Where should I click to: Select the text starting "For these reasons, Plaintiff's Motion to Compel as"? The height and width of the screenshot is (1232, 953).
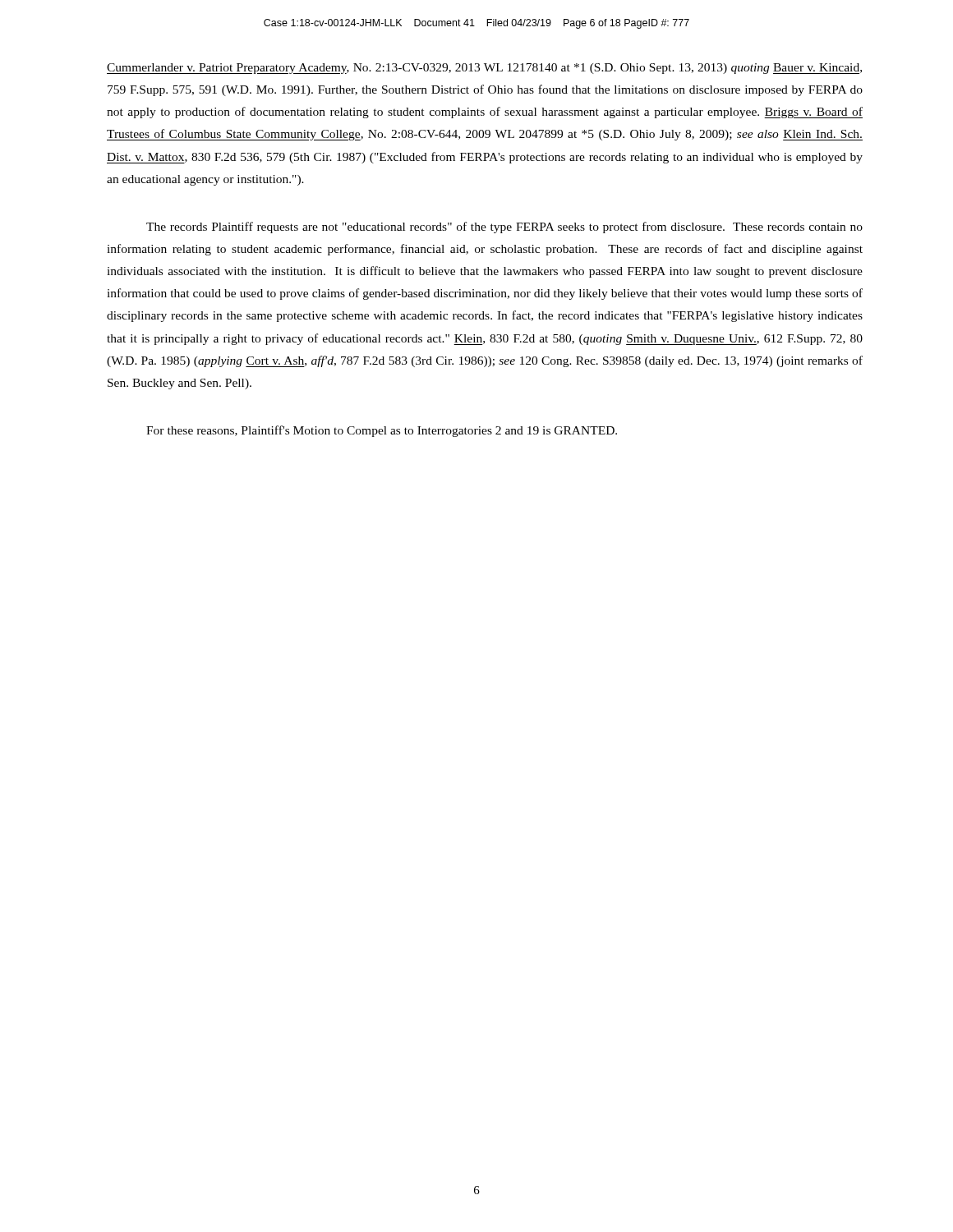click(382, 430)
